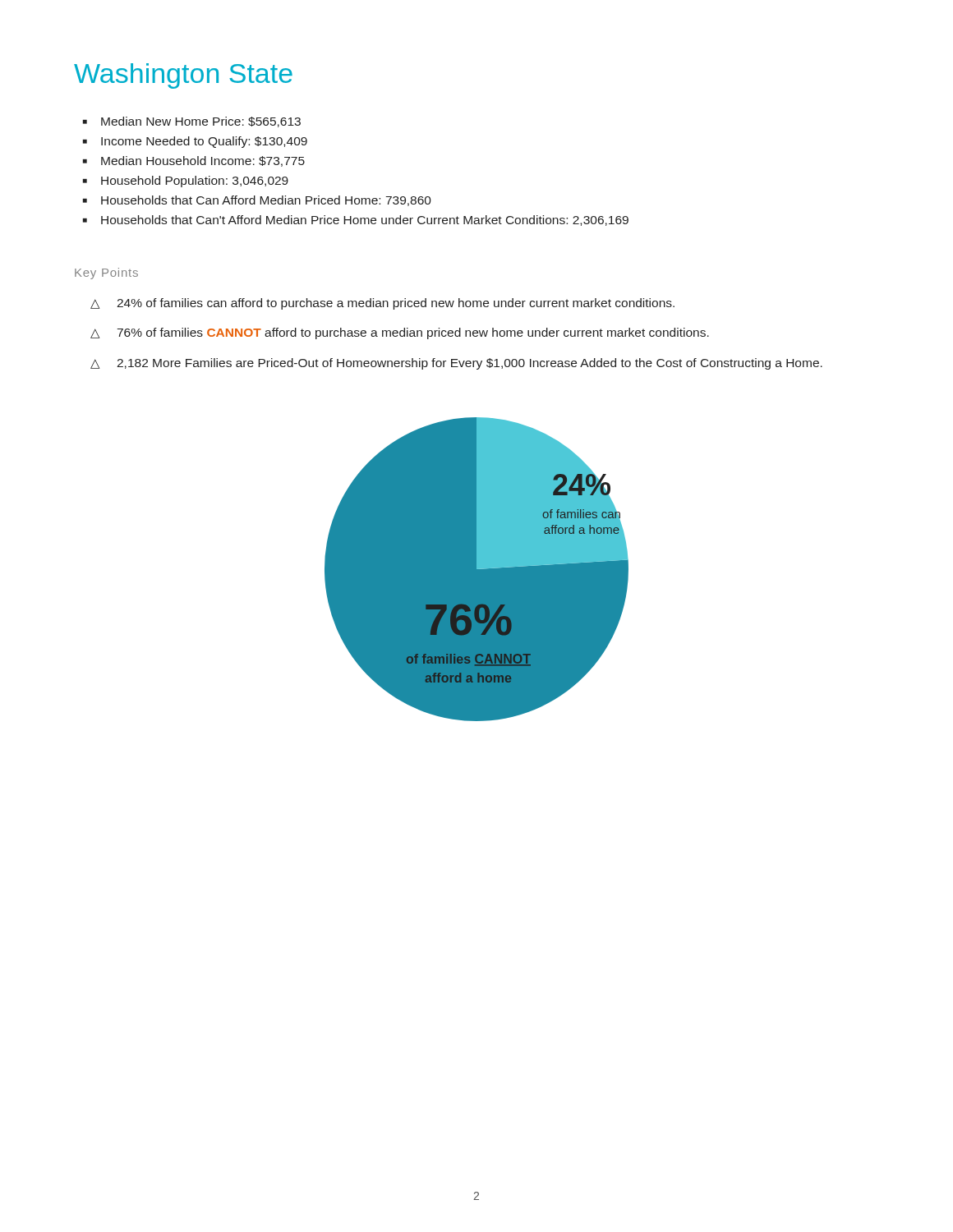Select the text block starting "Households that Can Afford Median Priced Home: 739,860"
Image resolution: width=953 pixels, height=1232 pixels.
point(266,200)
